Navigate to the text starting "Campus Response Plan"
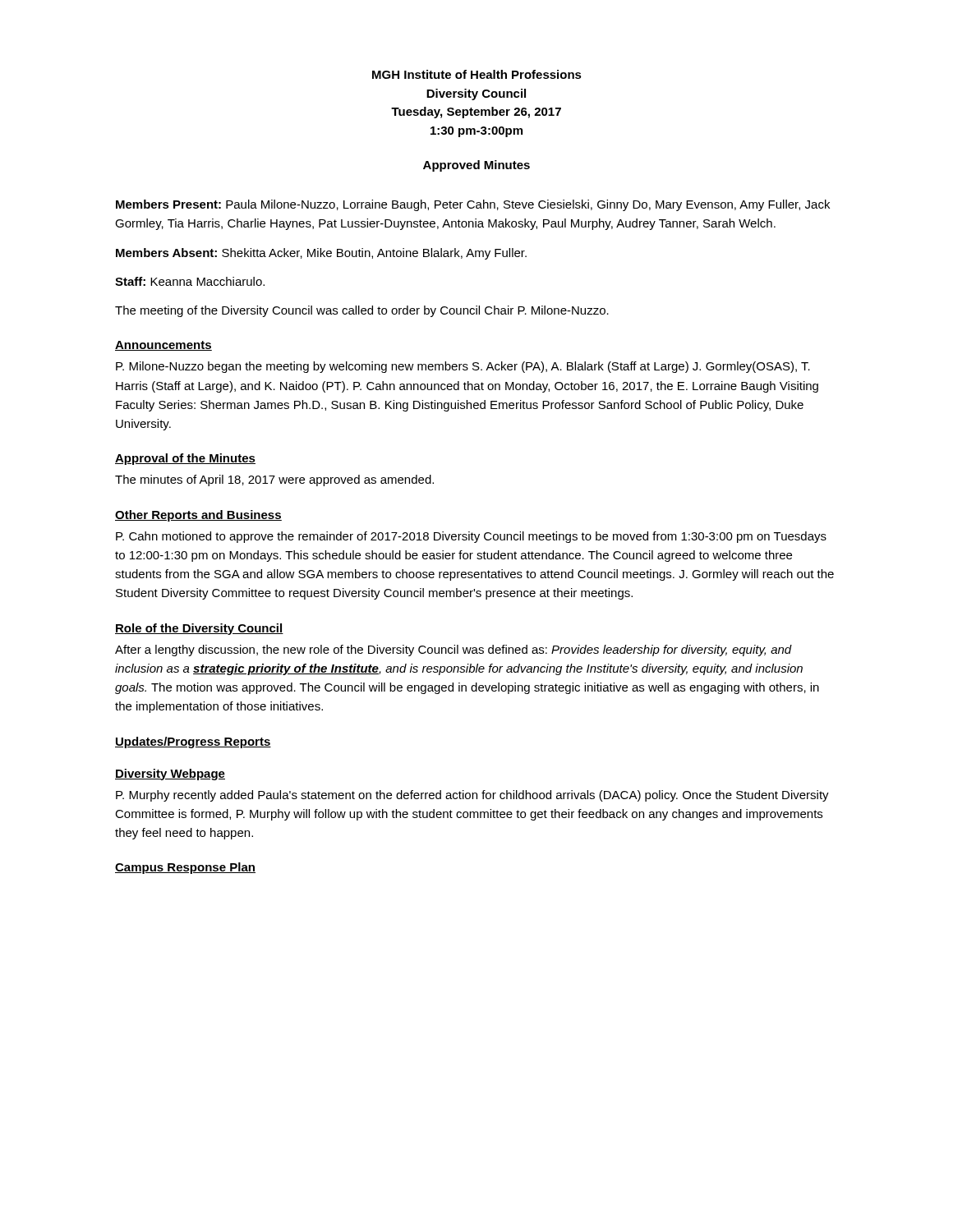This screenshot has width=953, height=1232. 185,867
